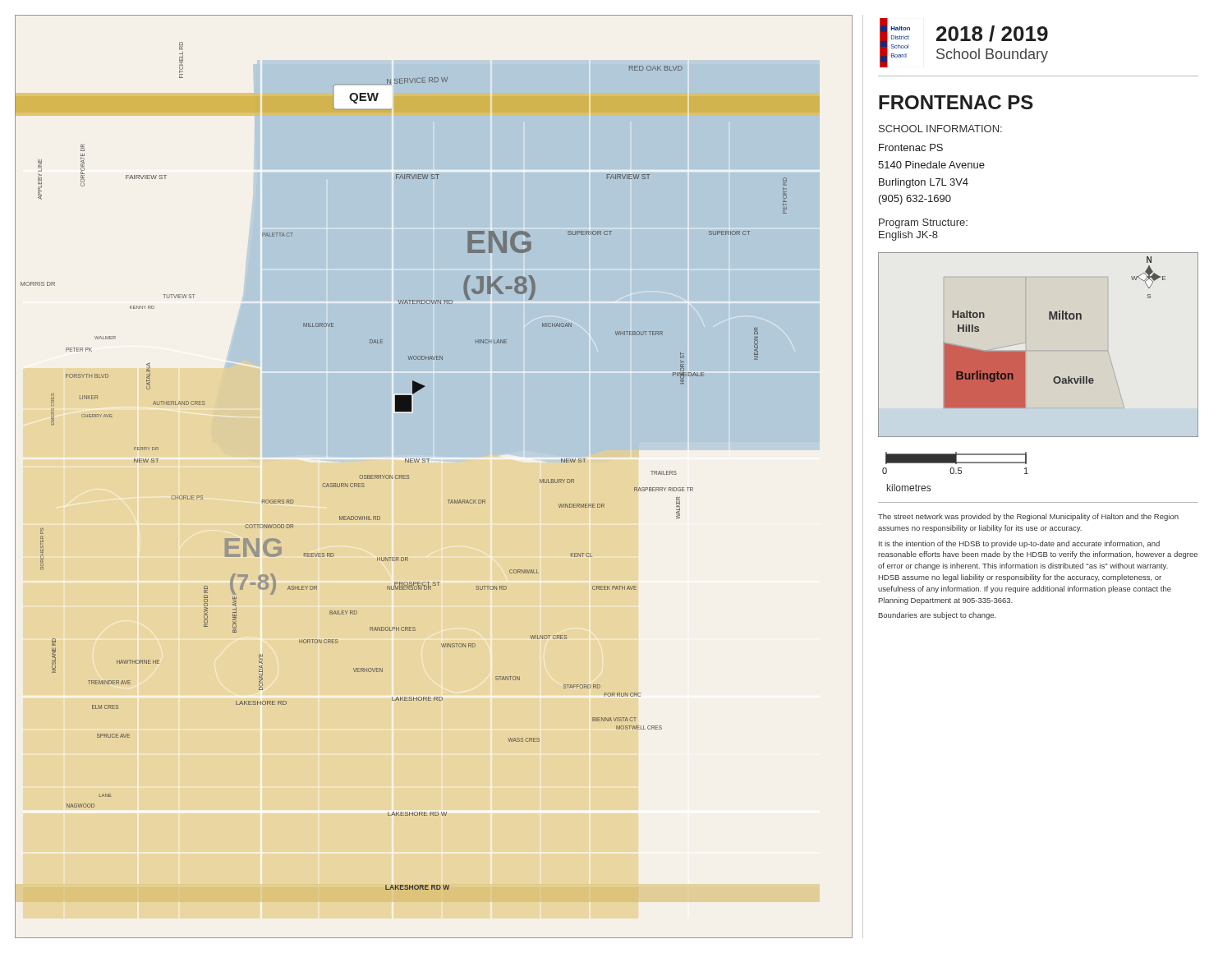Where is the passage that starts "Frontenac PS 5140"?

[x=931, y=173]
